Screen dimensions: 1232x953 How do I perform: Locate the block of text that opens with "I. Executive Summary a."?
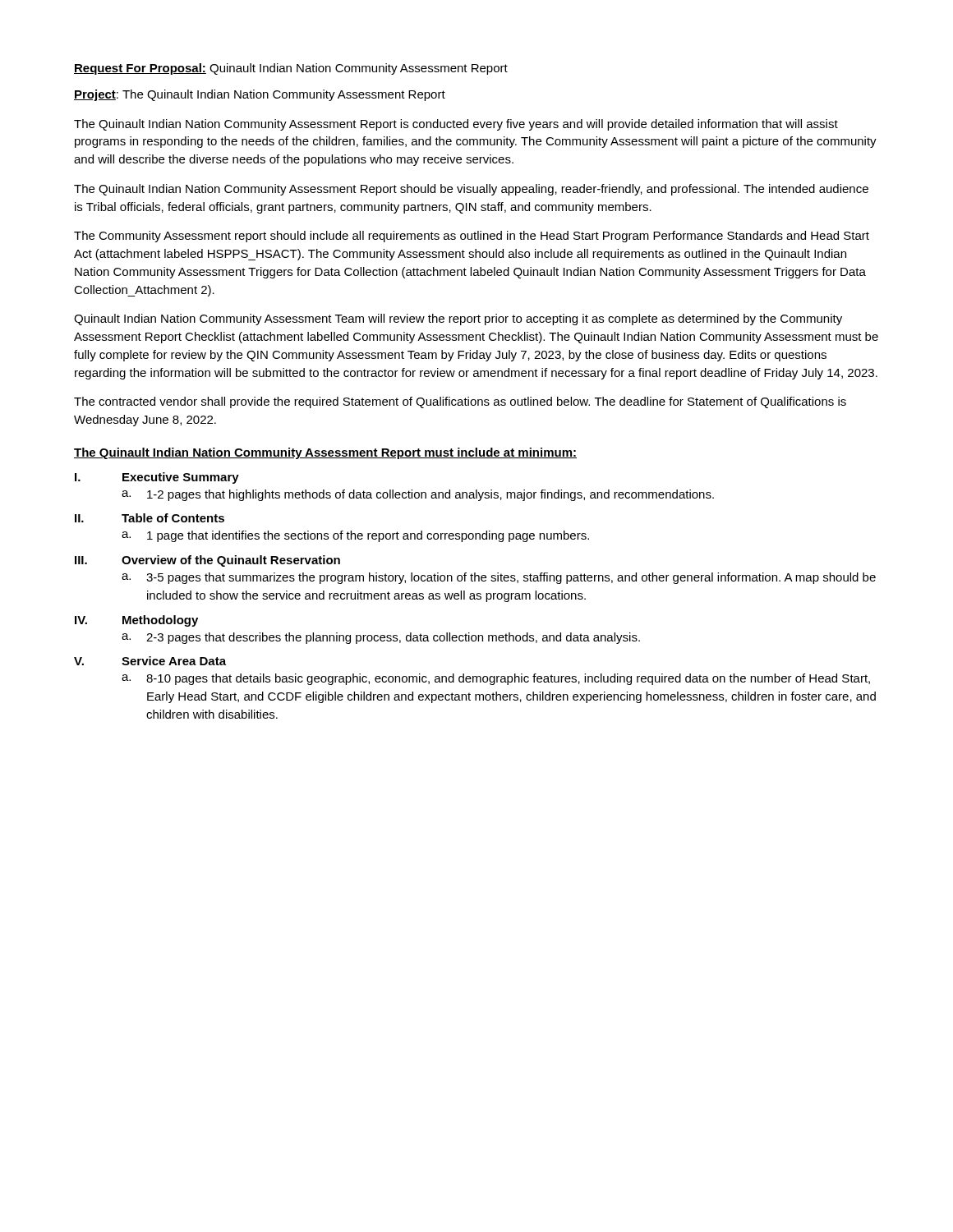click(x=476, y=486)
